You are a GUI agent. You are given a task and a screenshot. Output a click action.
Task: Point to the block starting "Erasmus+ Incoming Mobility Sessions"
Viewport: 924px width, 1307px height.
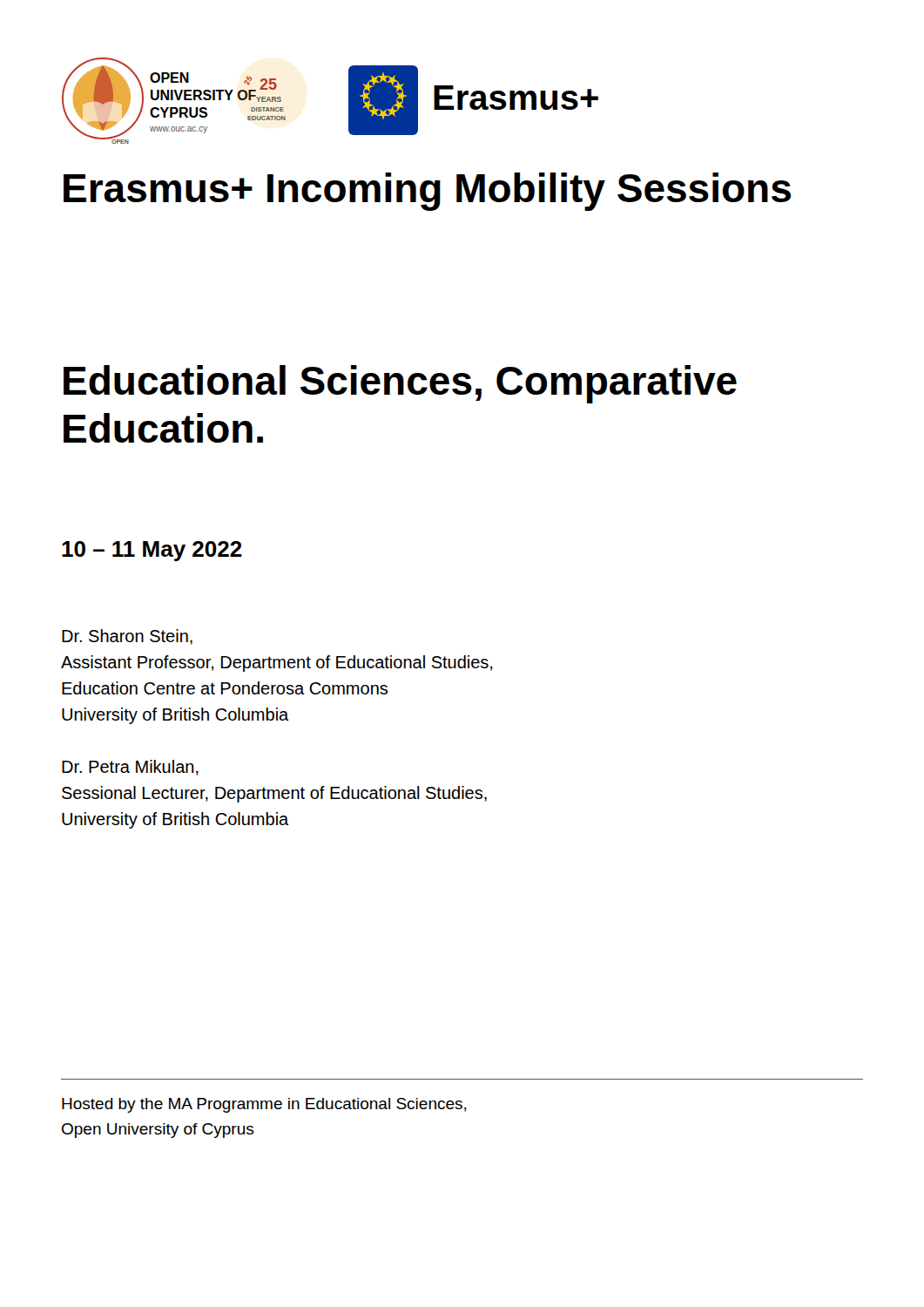tap(462, 189)
